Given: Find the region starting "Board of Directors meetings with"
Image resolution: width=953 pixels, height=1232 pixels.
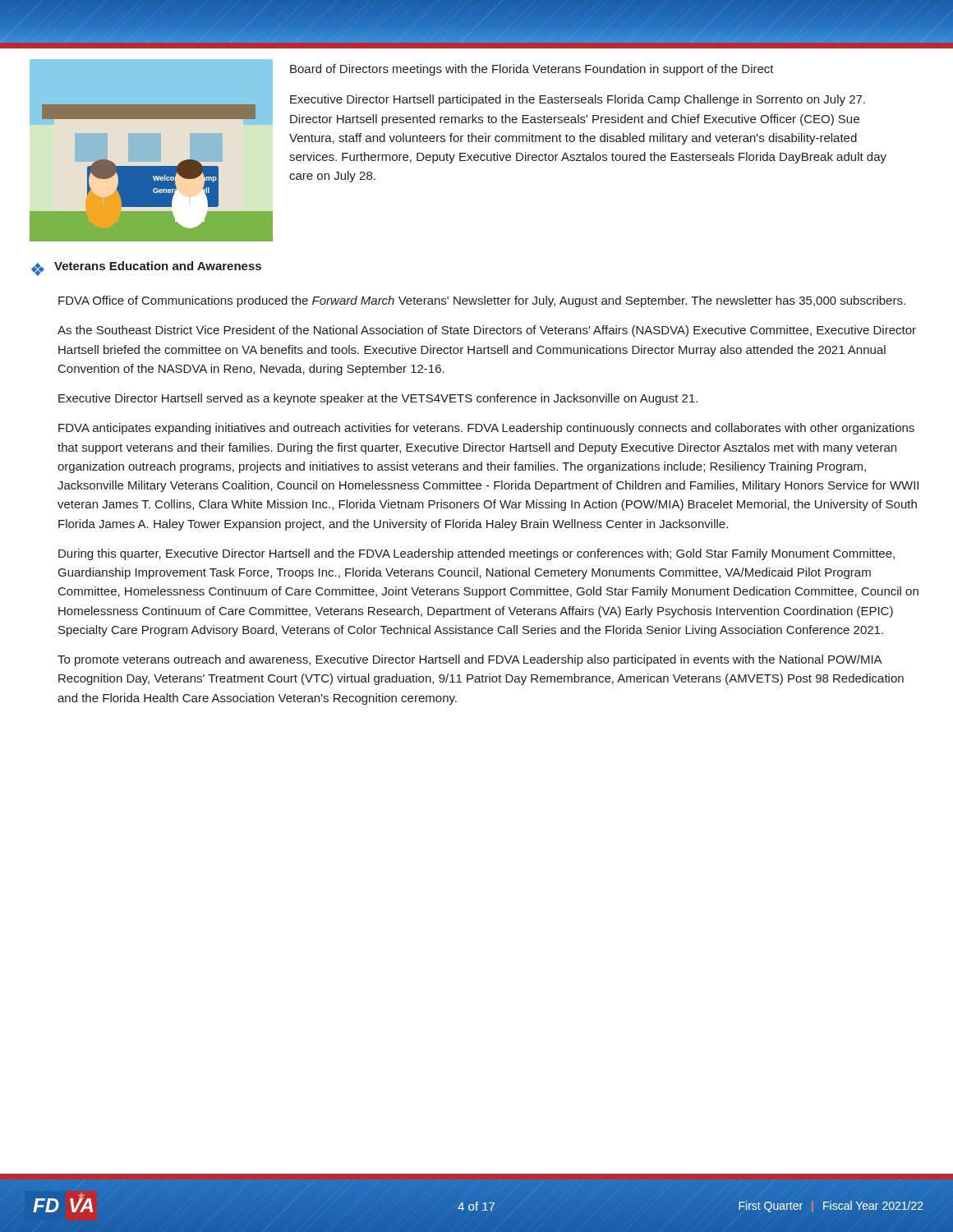Looking at the screenshot, I should pos(588,122).
